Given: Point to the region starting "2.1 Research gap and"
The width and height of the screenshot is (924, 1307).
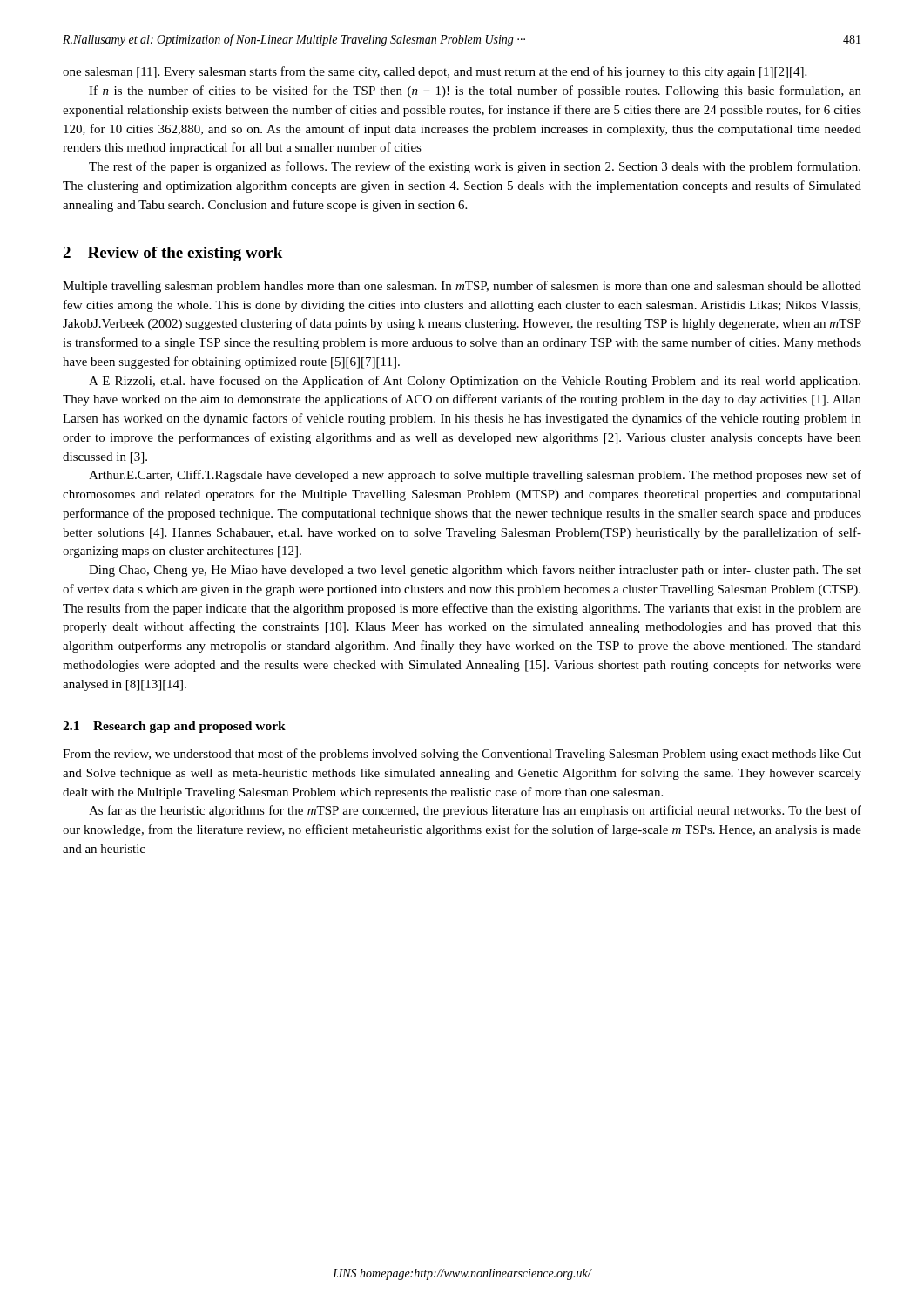Looking at the screenshot, I should [x=174, y=726].
